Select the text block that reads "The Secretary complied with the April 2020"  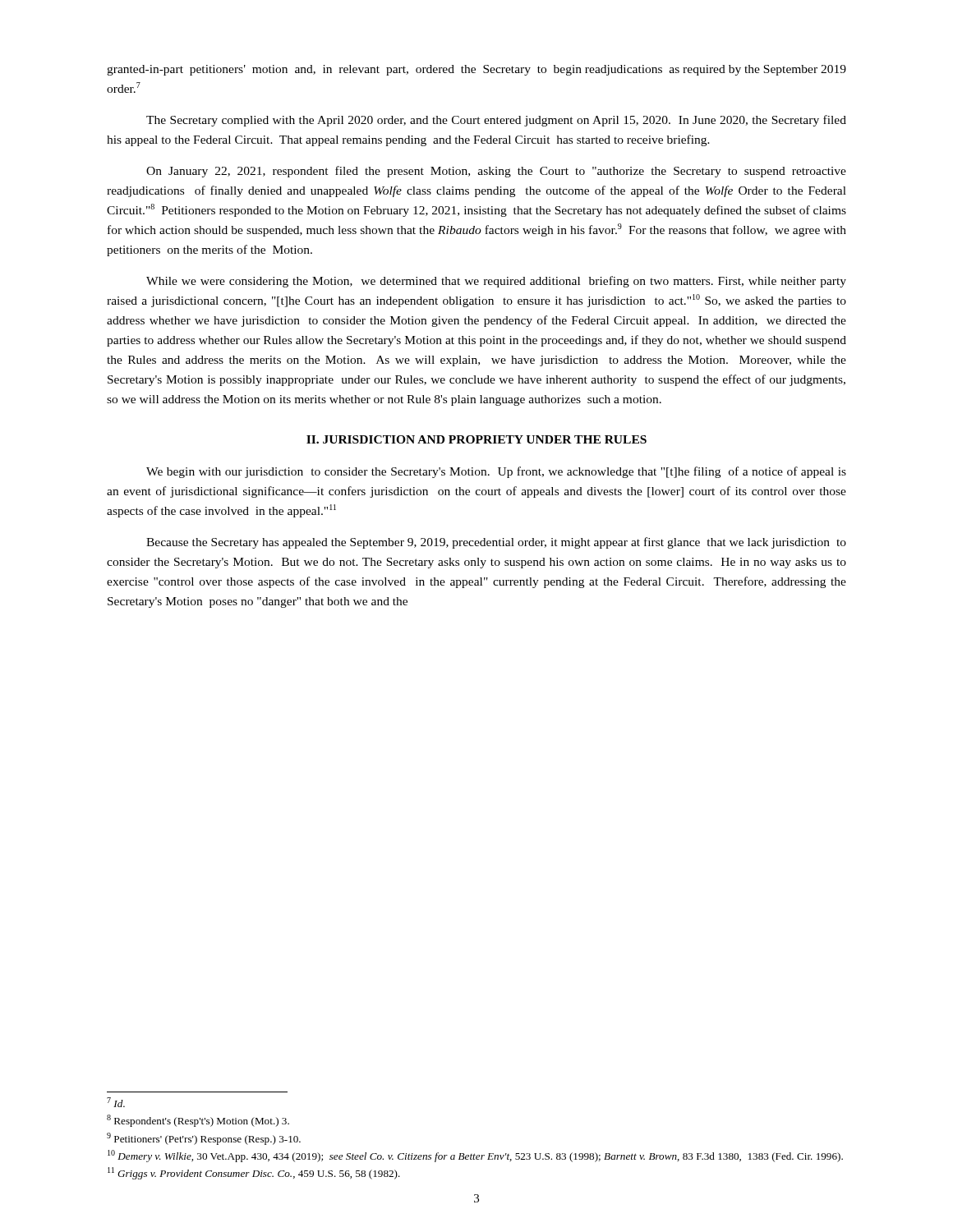click(x=476, y=129)
